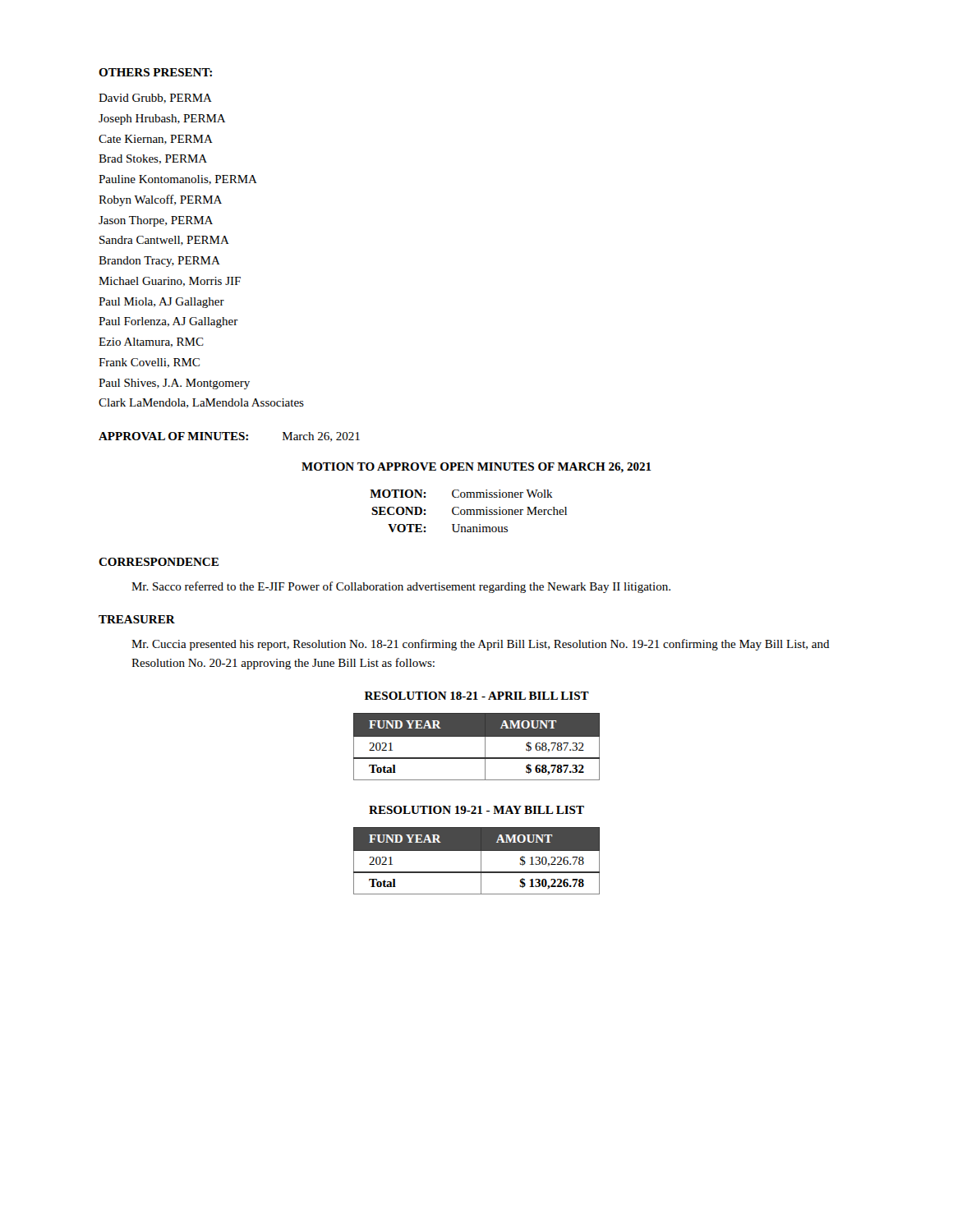Screen dimensions: 1232x953
Task: Select the passage starting "Mr. Sacco referred to the E-JIF Power of"
Action: pos(401,586)
